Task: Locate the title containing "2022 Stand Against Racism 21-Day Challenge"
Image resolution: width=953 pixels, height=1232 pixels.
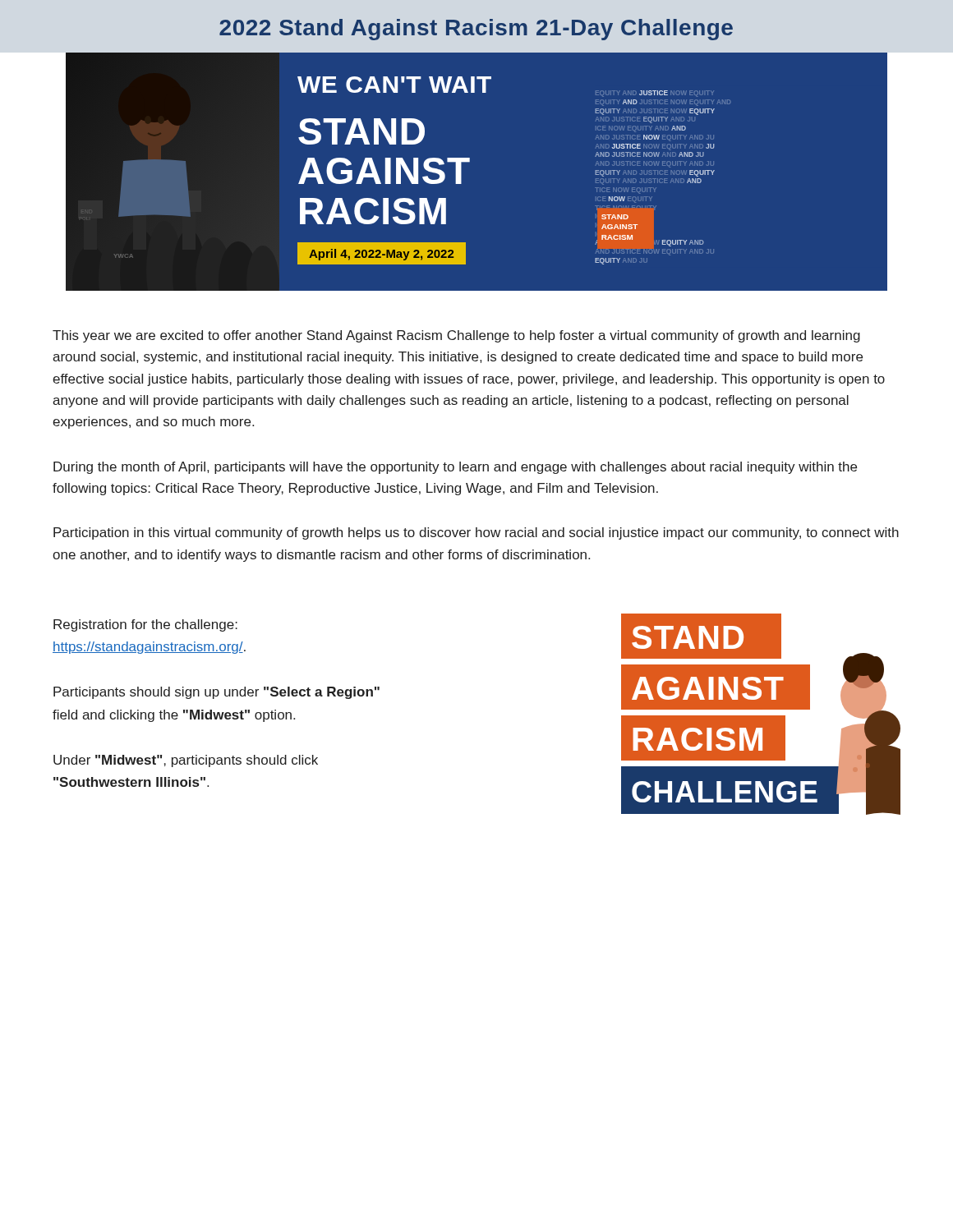Action: (476, 28)
